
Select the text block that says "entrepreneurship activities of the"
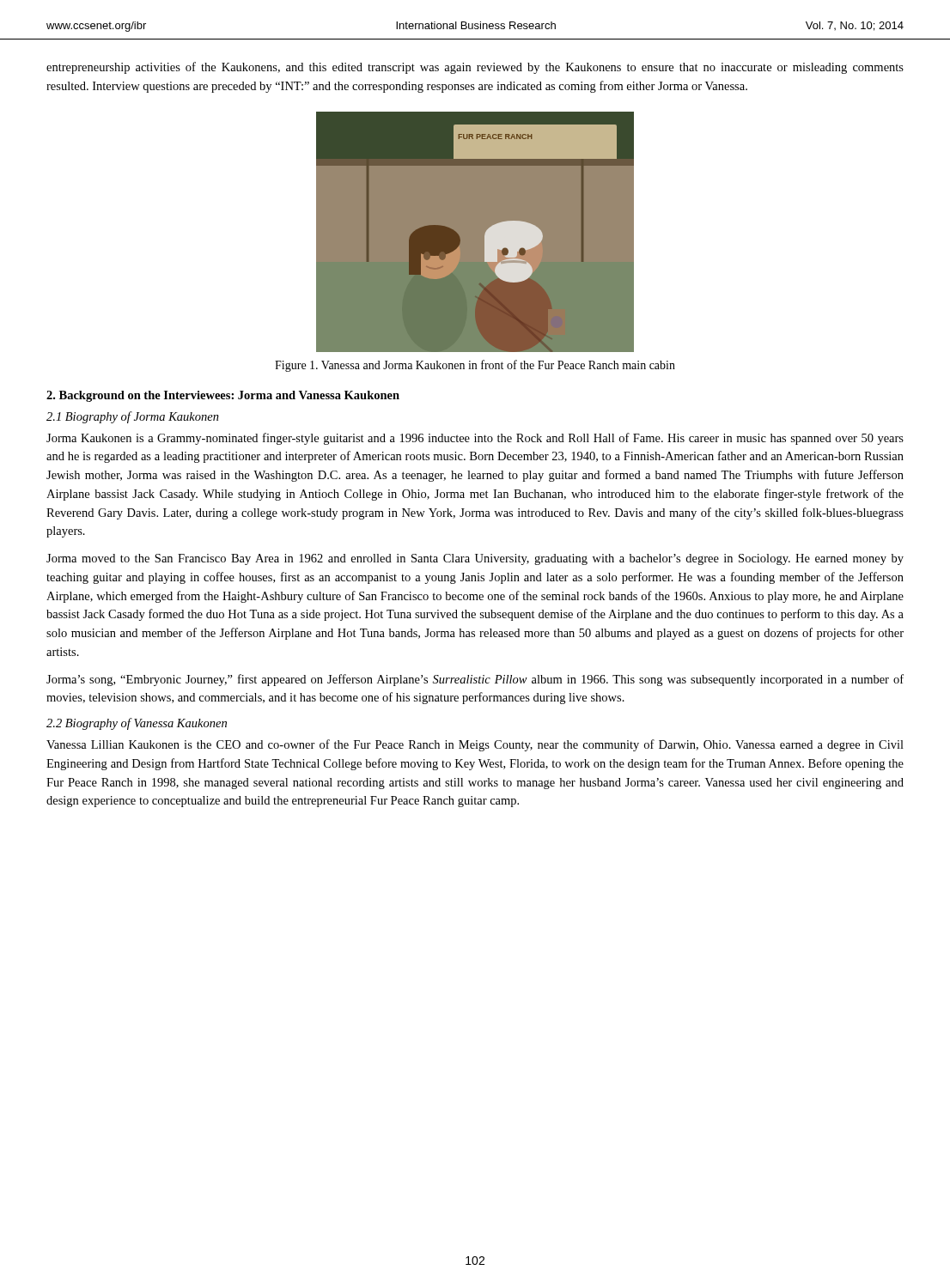pos(475,77)
